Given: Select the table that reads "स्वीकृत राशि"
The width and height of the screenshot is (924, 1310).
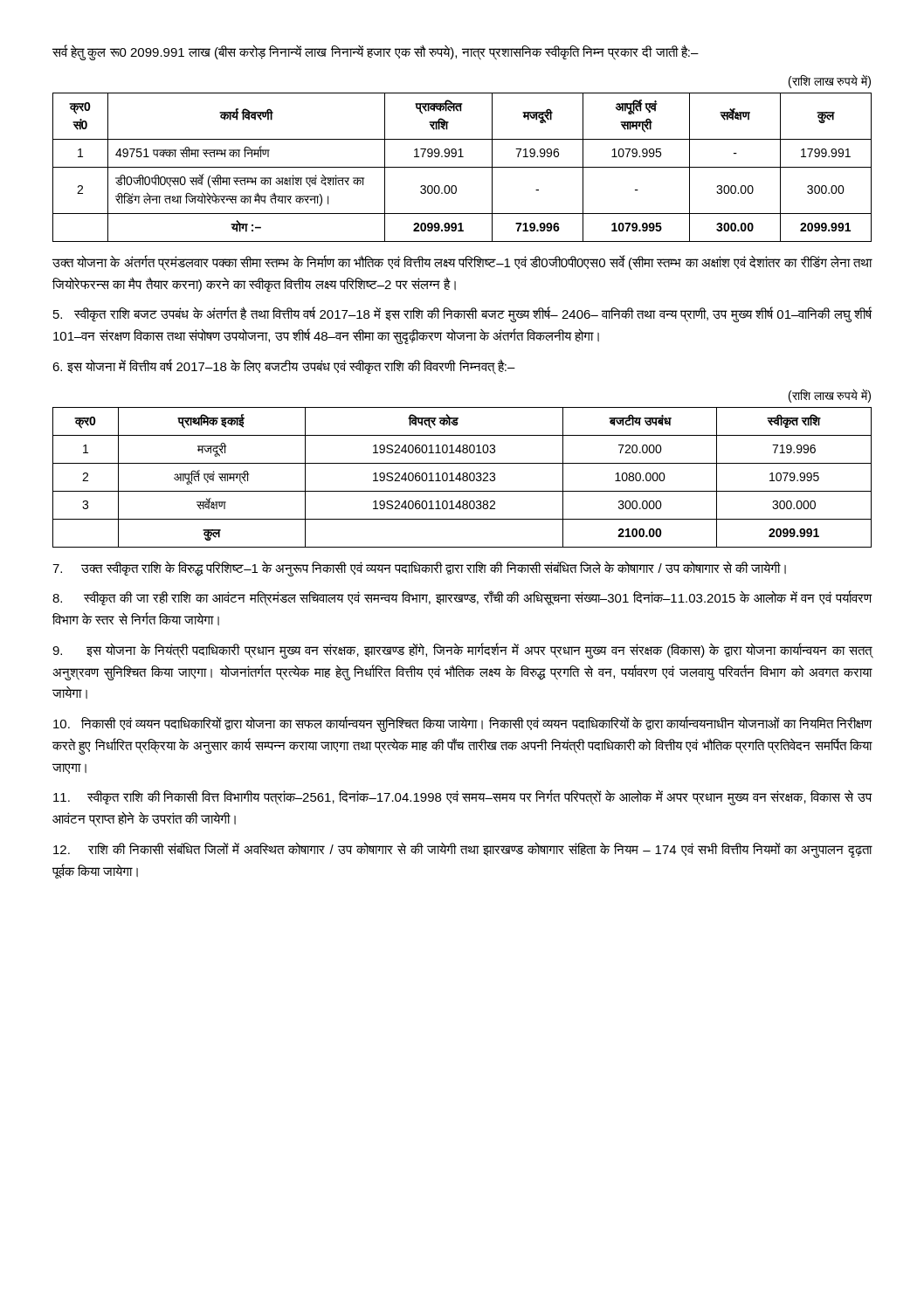Looking at the screenshot, I should [462, 467].
